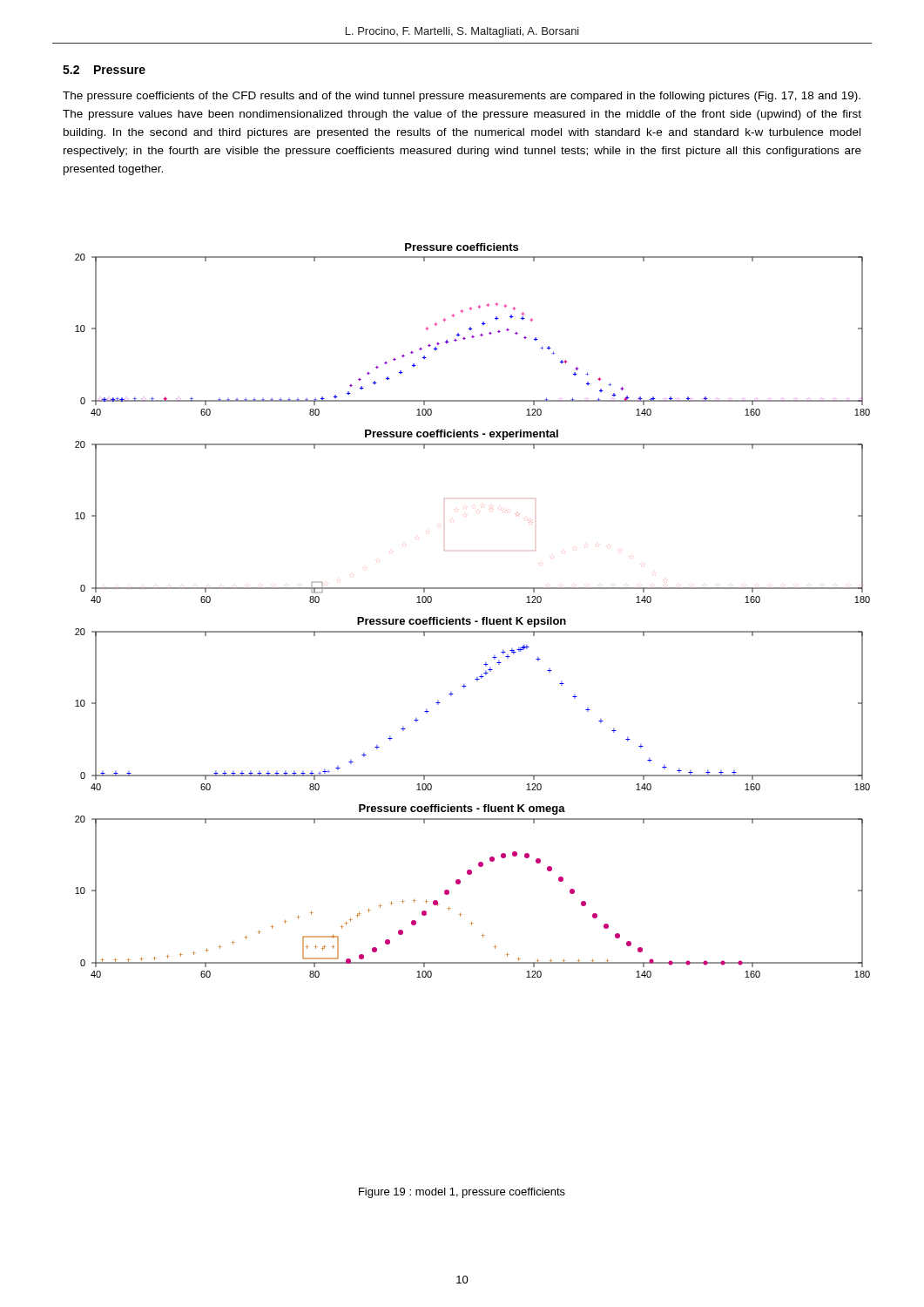Click where it says "Figure 19 : model 1, pressure coefficients"

pos(462,1192)
